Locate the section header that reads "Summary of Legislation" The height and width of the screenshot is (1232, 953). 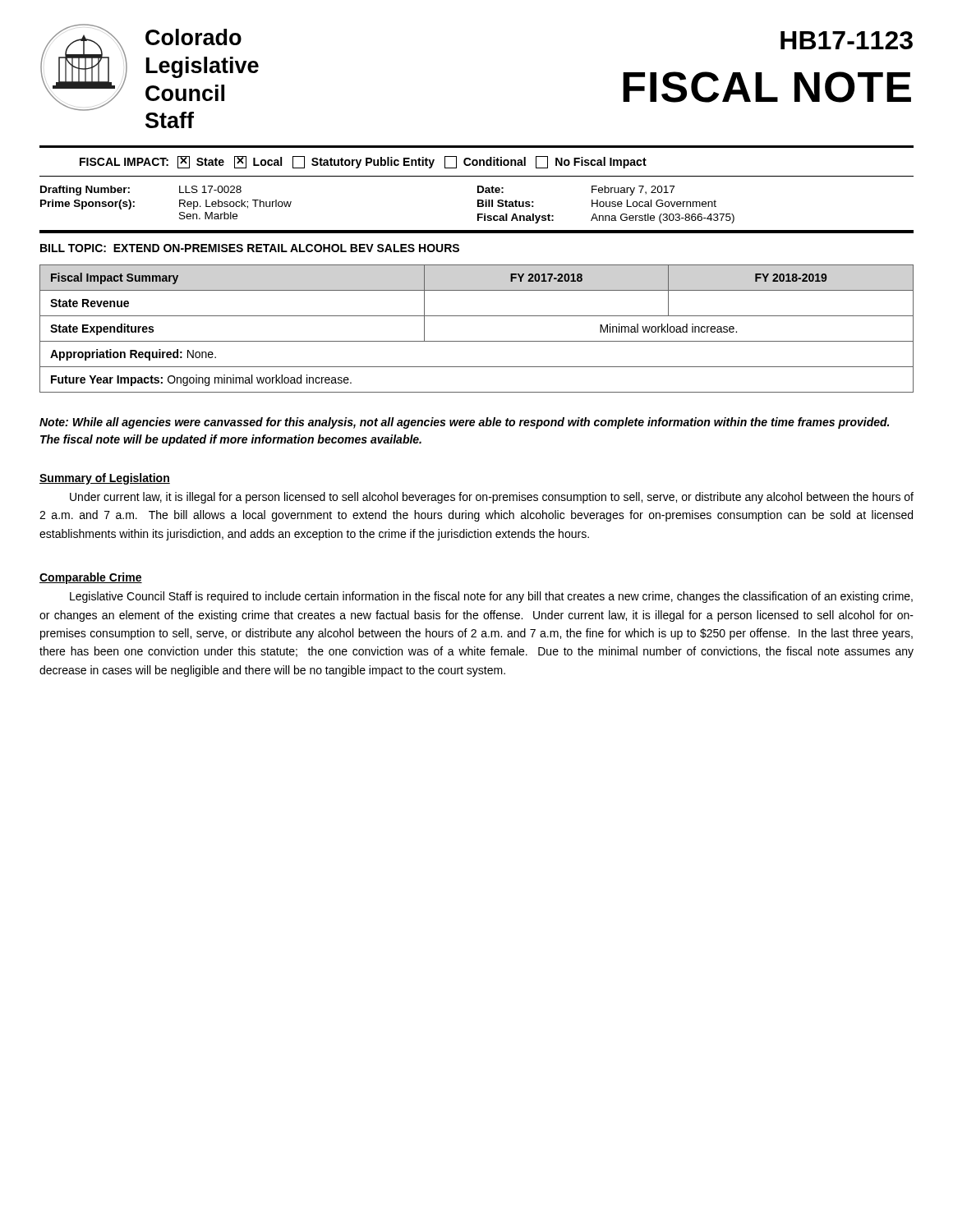(105, 478)
